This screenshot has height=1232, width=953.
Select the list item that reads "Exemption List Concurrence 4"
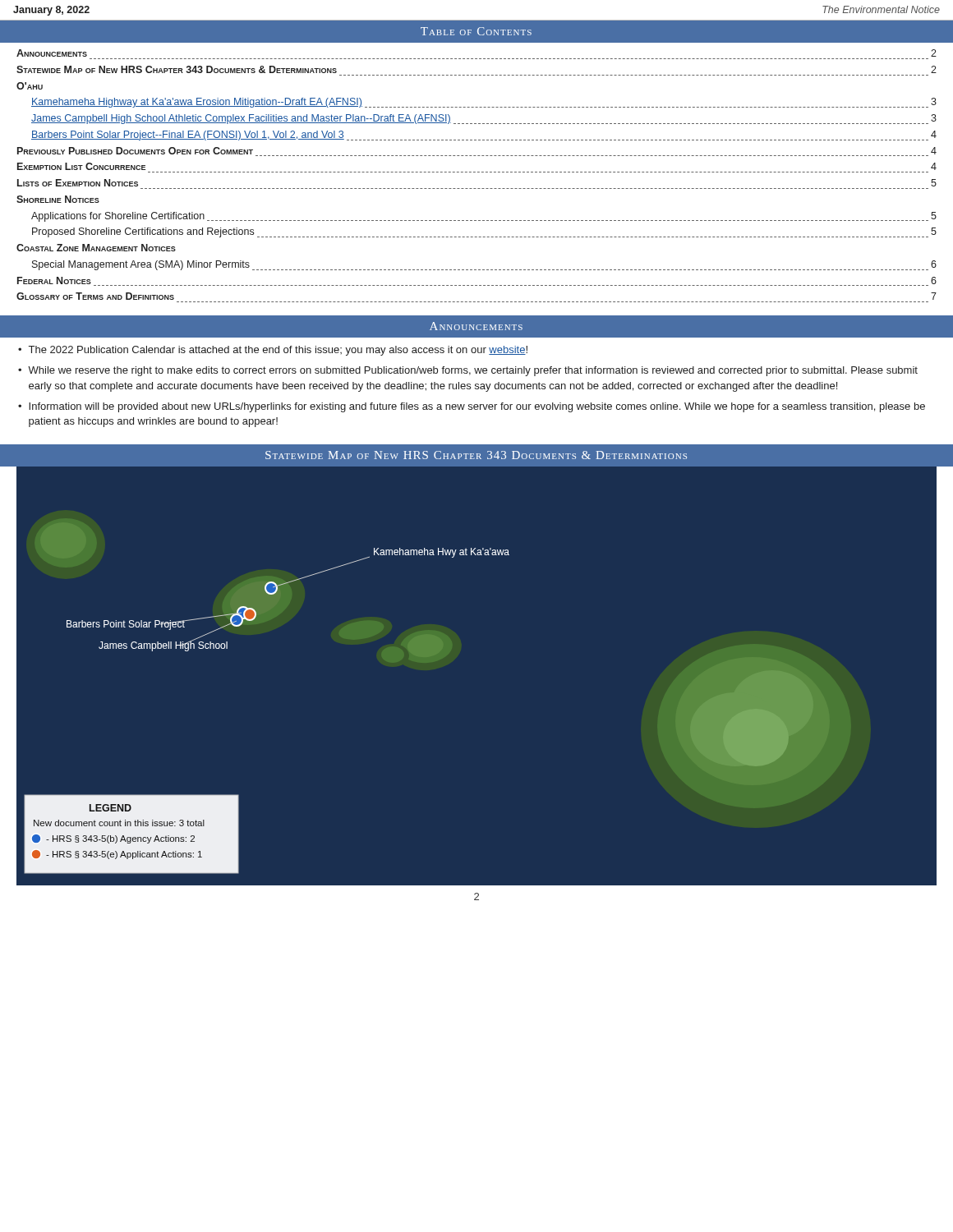[x=476, y=167]
